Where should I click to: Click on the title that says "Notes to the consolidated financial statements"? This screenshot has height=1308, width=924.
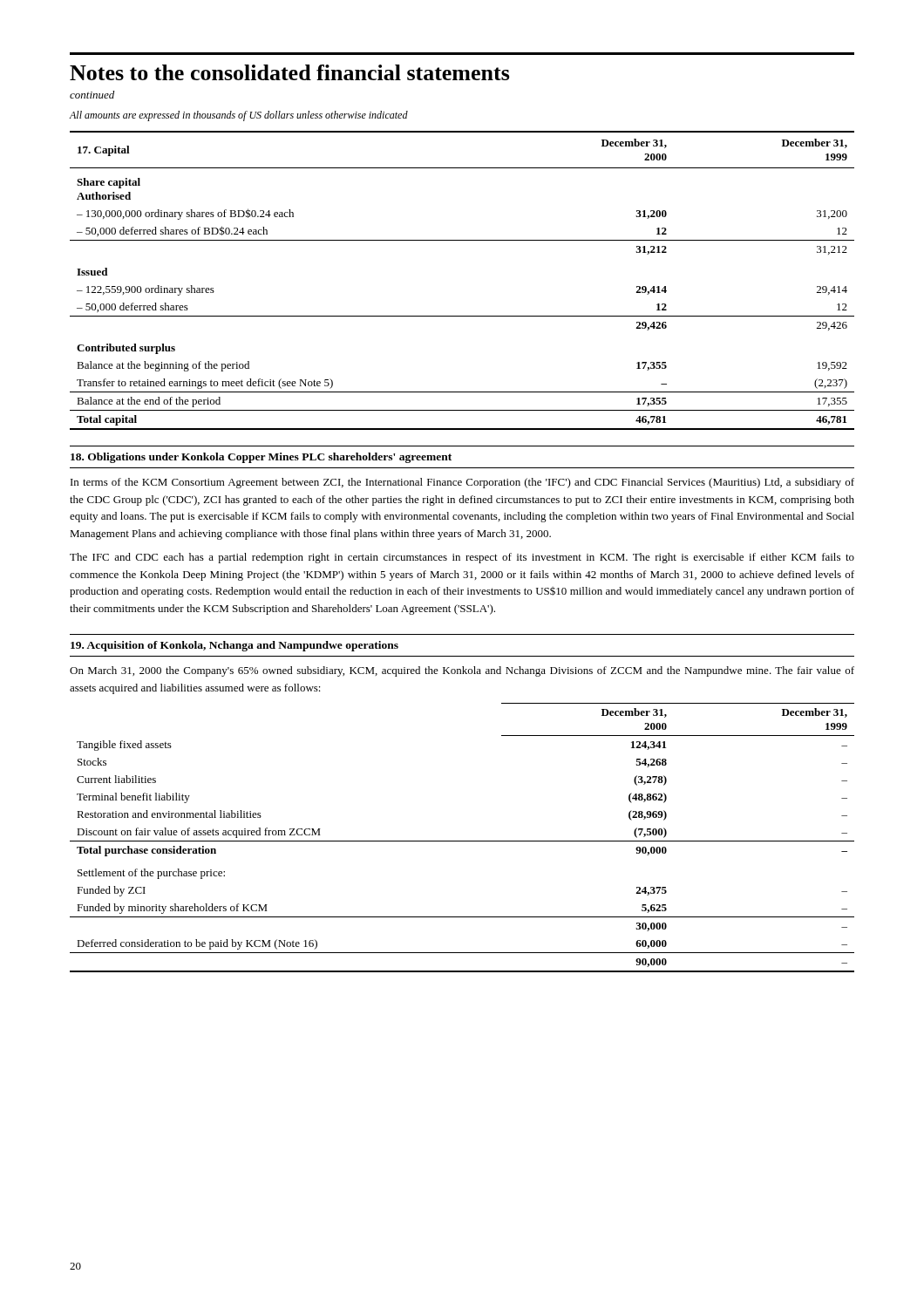462,73
